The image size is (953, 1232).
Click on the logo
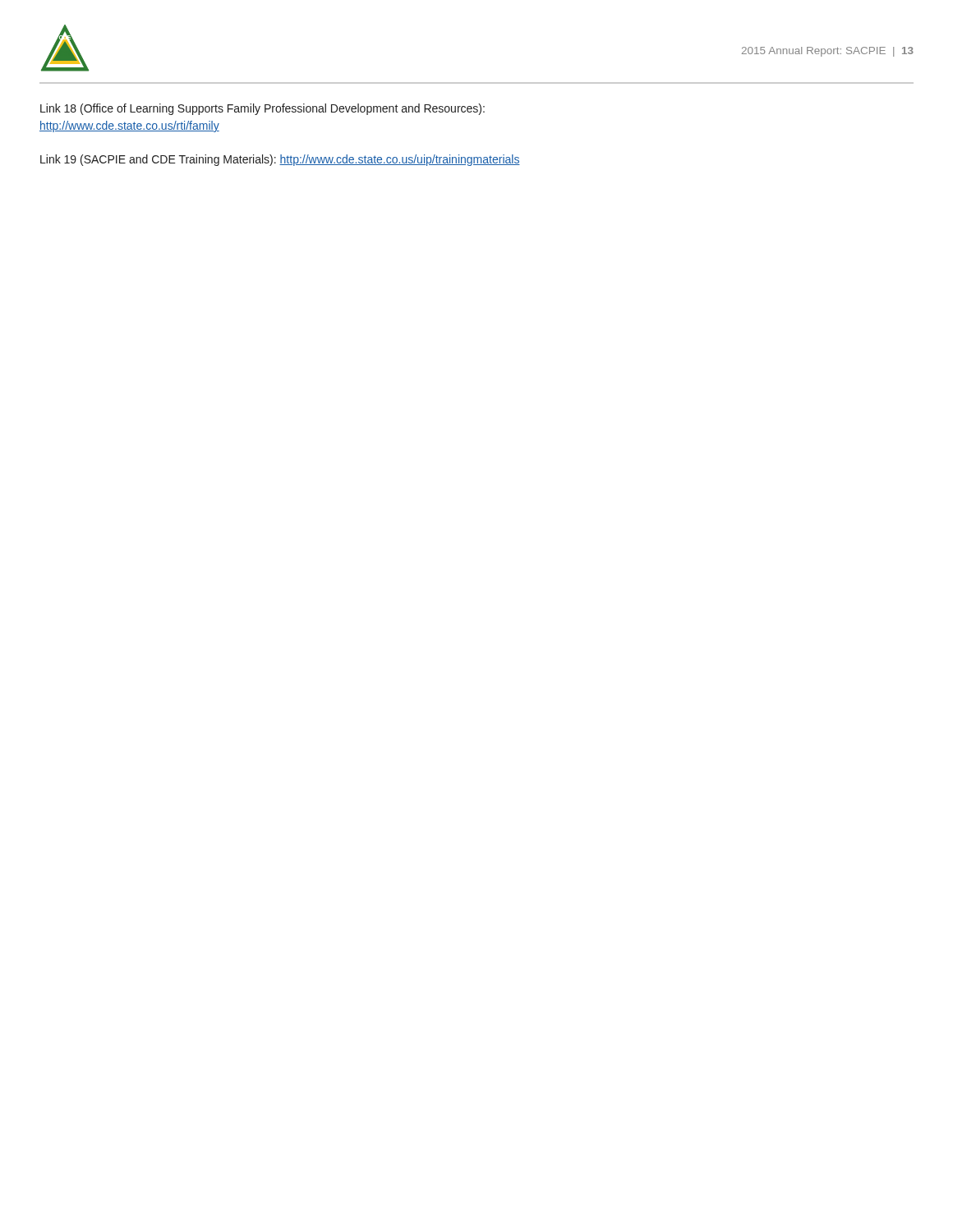[x=65, y=48]
